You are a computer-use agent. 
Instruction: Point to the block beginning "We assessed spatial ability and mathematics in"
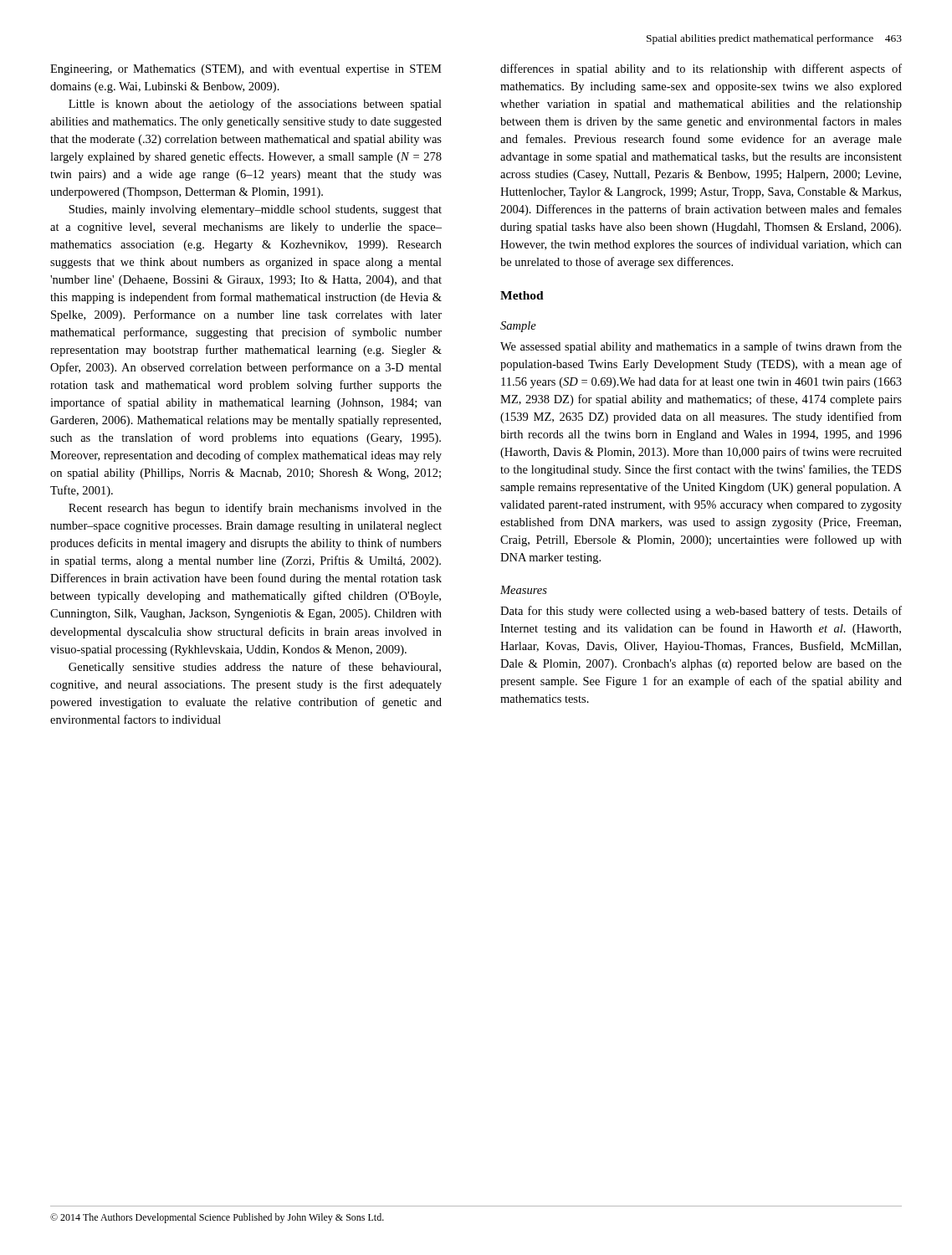pyautogui.click(x=701, y=452)
